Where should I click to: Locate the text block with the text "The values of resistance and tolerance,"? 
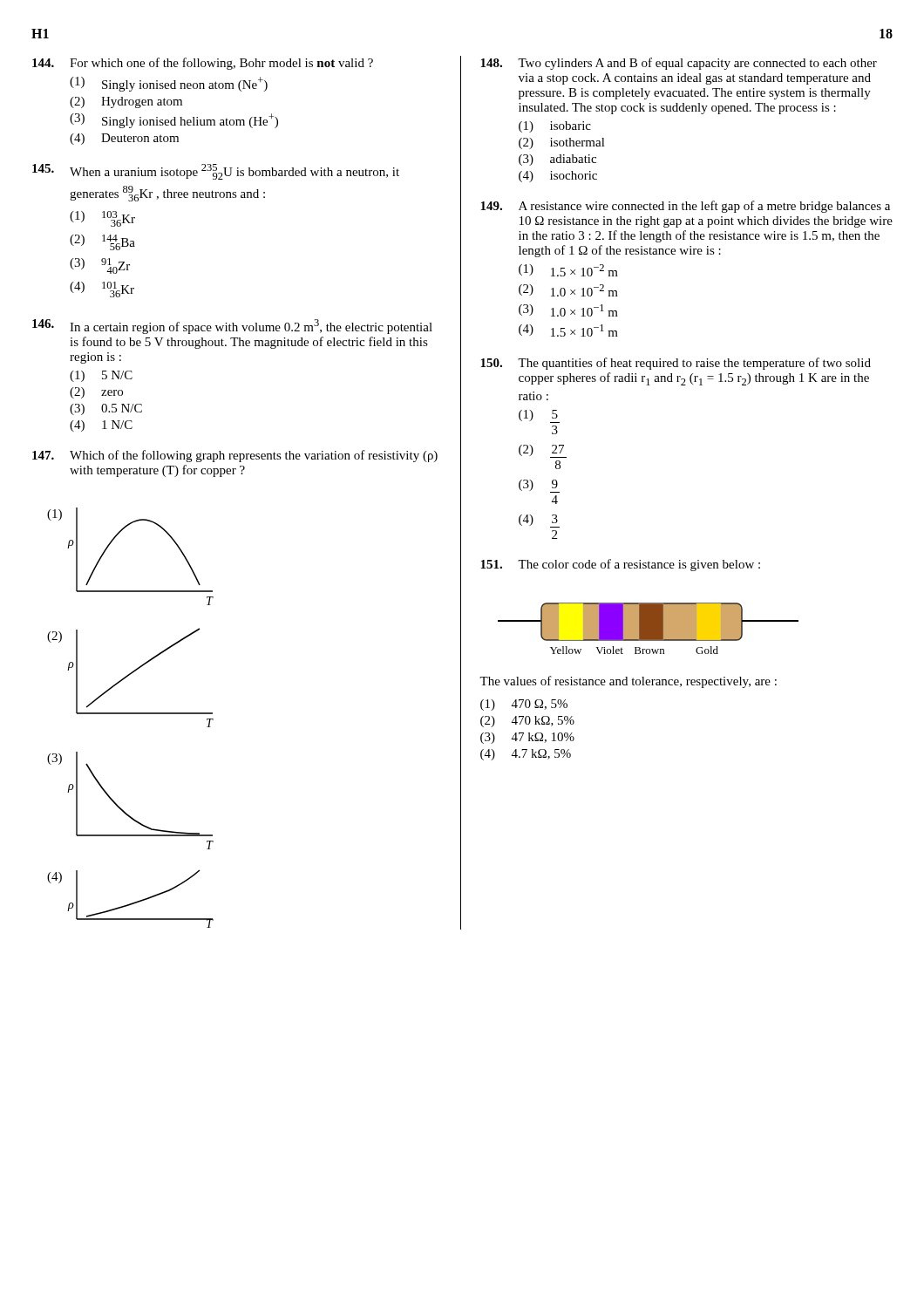[x=629, y=681]
